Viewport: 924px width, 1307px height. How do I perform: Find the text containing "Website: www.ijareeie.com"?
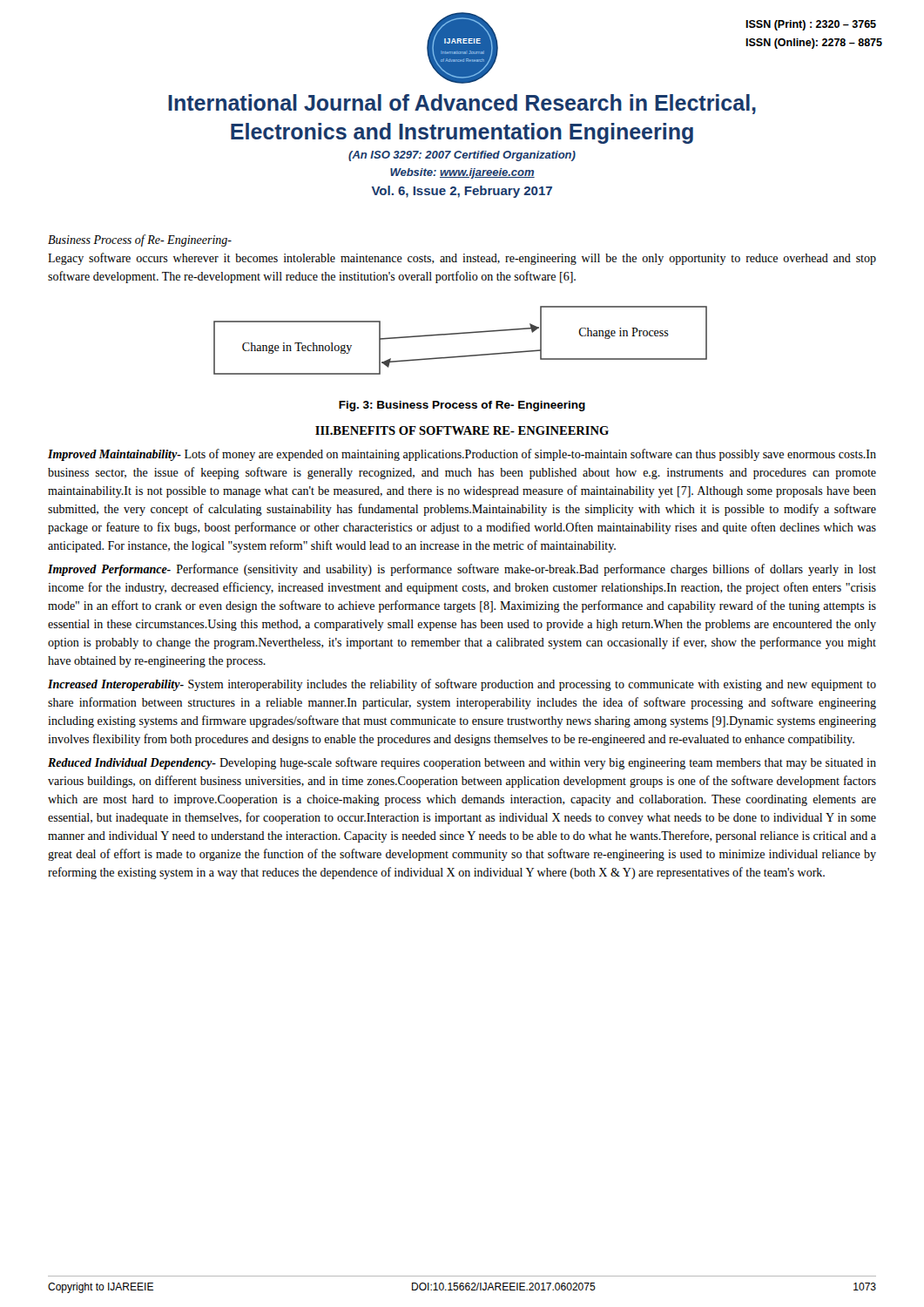[462, 172]
